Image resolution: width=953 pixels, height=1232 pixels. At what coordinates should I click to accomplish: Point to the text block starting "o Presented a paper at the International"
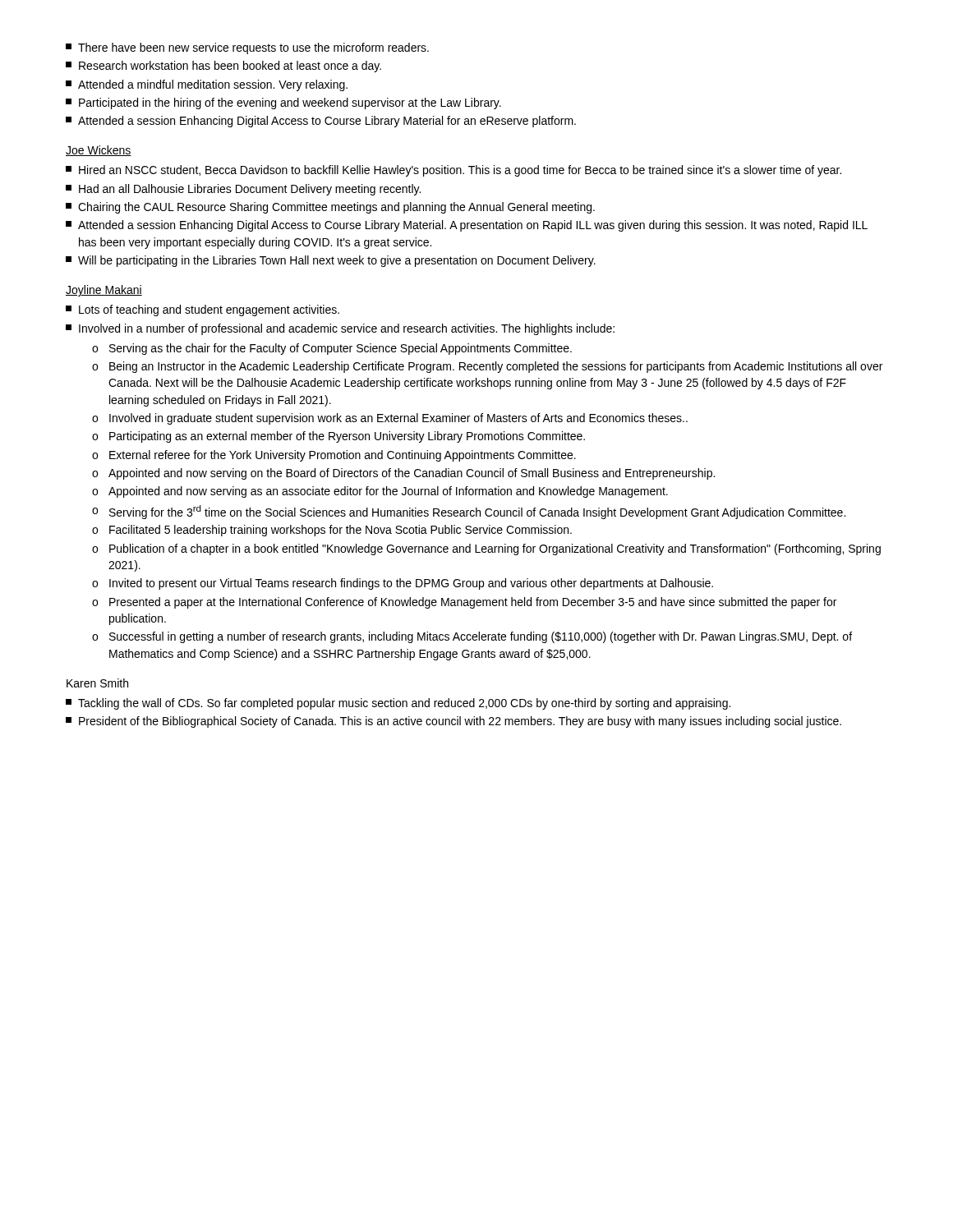point(490,610)
